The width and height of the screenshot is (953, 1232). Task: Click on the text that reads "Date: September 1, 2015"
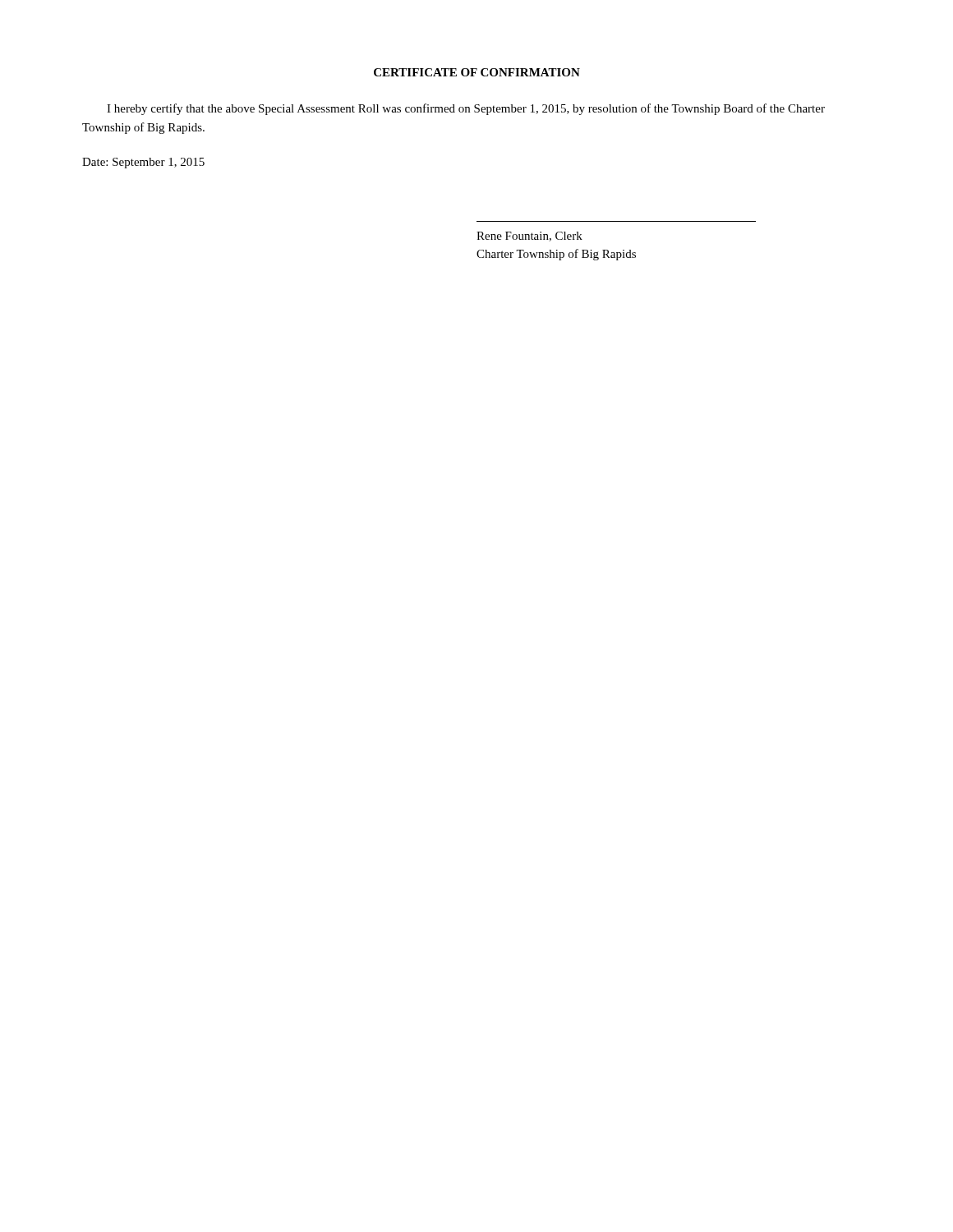pyautogui.click(x=143, y=162)
